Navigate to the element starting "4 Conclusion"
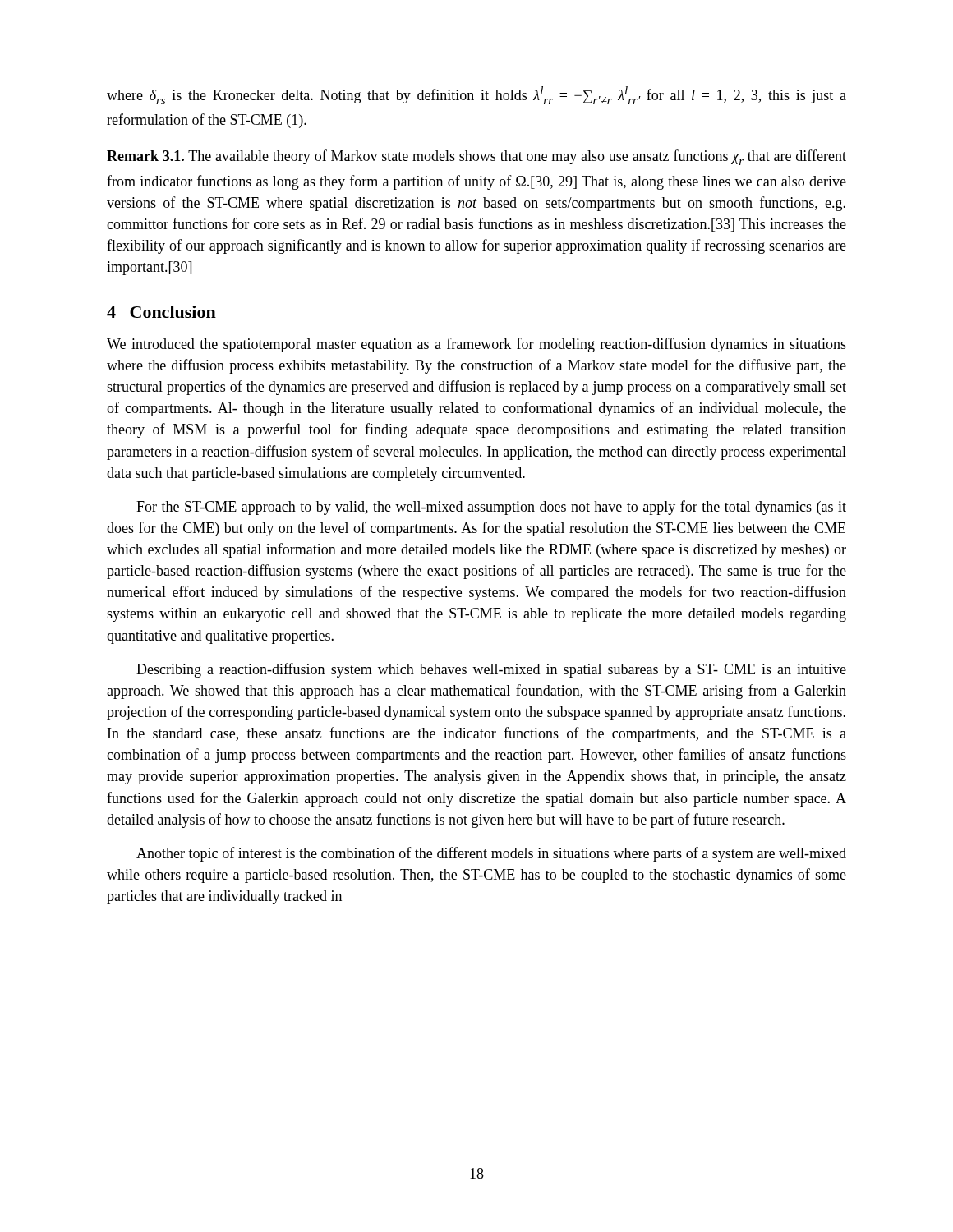 coord(161,312)
